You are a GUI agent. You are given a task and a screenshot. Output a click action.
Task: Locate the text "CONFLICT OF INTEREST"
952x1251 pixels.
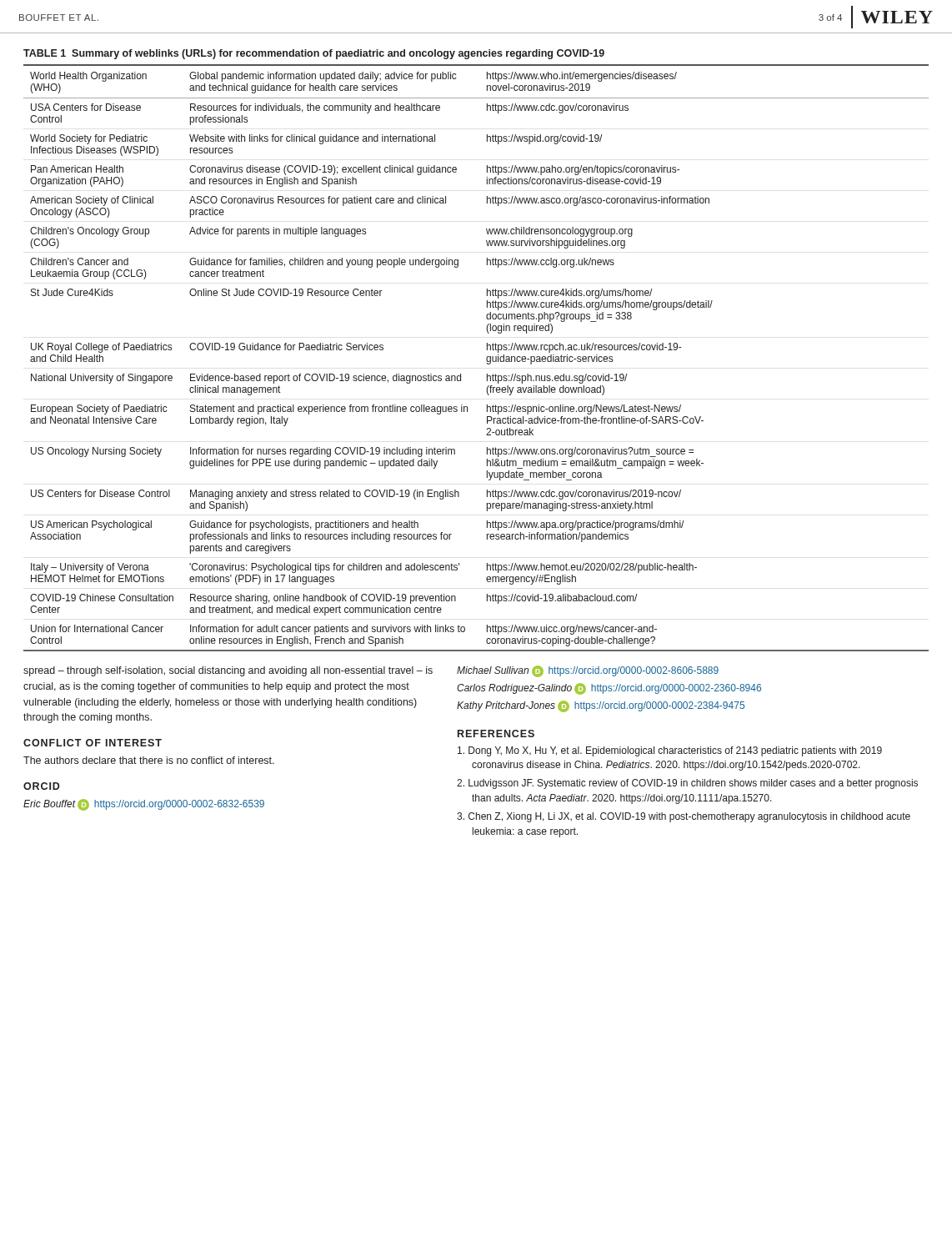point(93,743)
